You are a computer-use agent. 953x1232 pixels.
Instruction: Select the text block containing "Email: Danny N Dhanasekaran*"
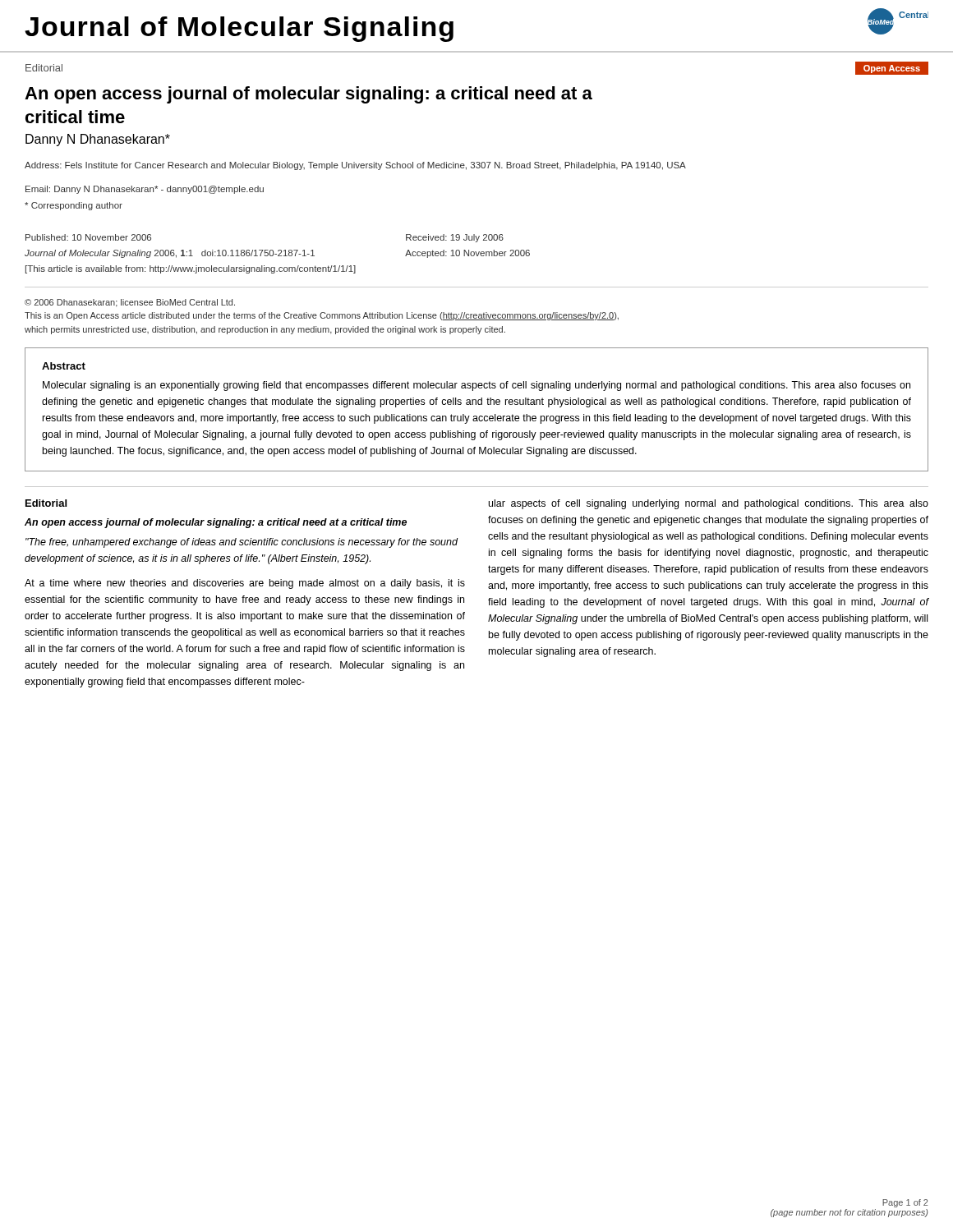click(144, 189)
